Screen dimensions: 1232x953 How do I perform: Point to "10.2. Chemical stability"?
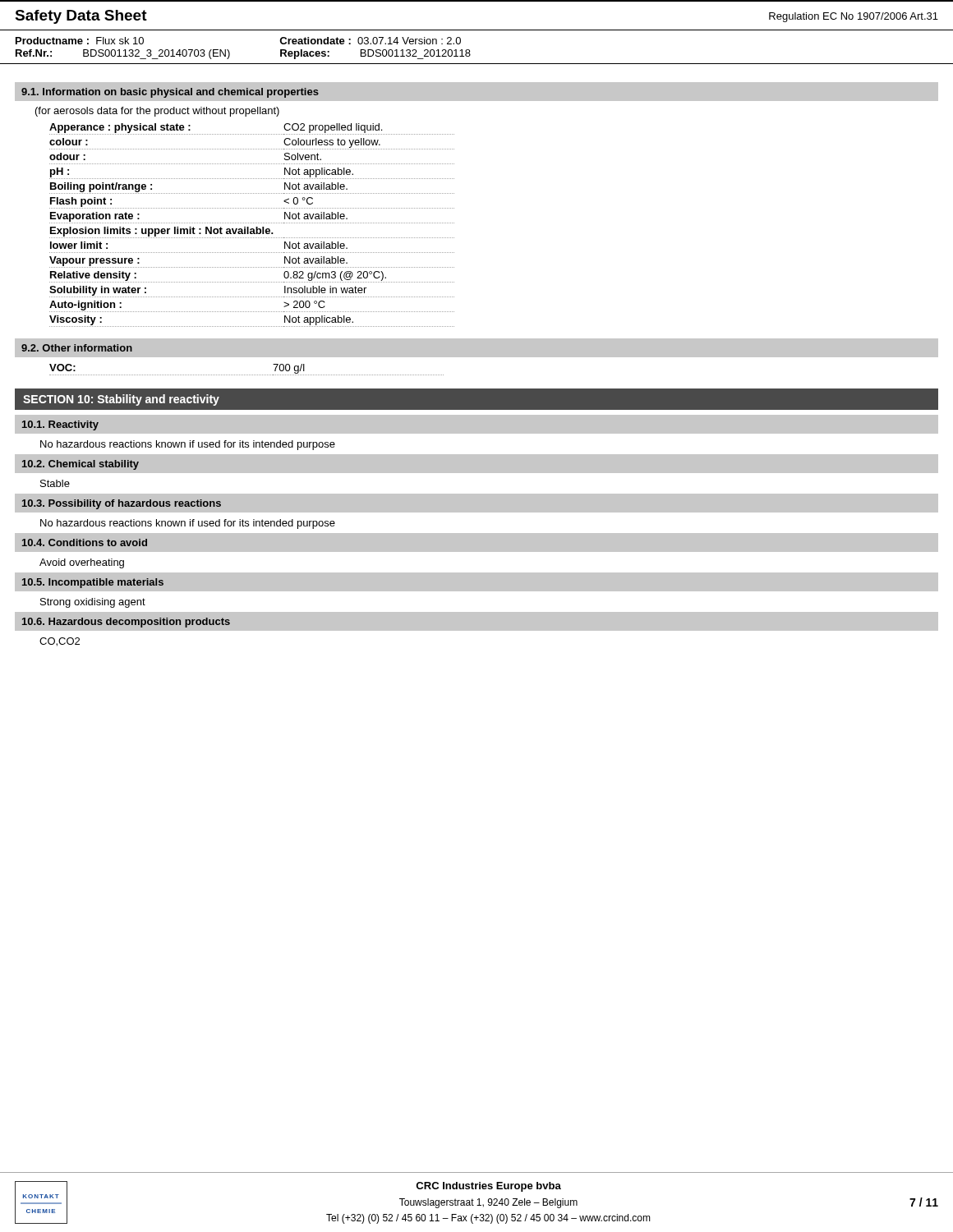[x=80, y=464]
